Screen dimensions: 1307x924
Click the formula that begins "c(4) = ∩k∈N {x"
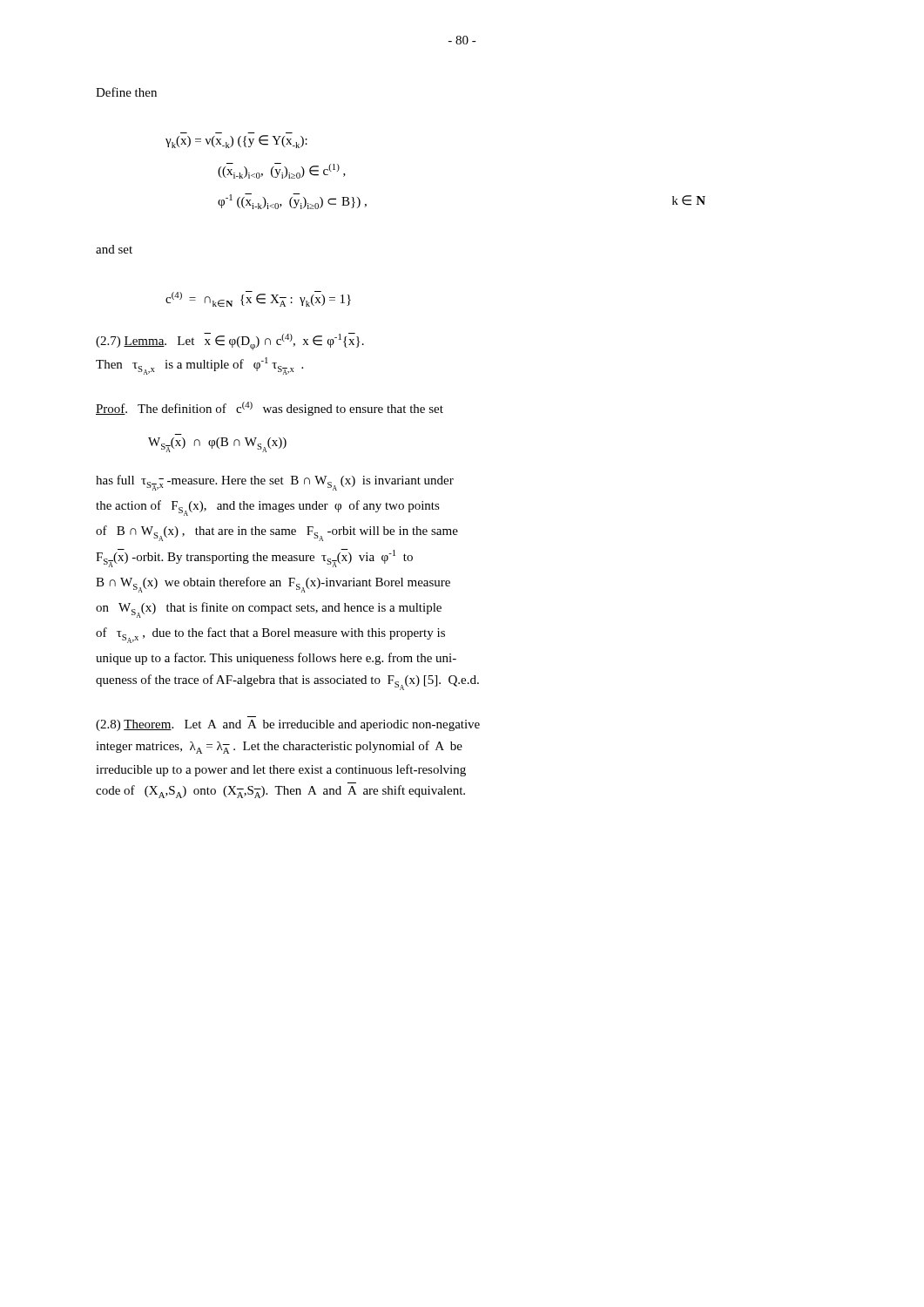tap(259, 298)
